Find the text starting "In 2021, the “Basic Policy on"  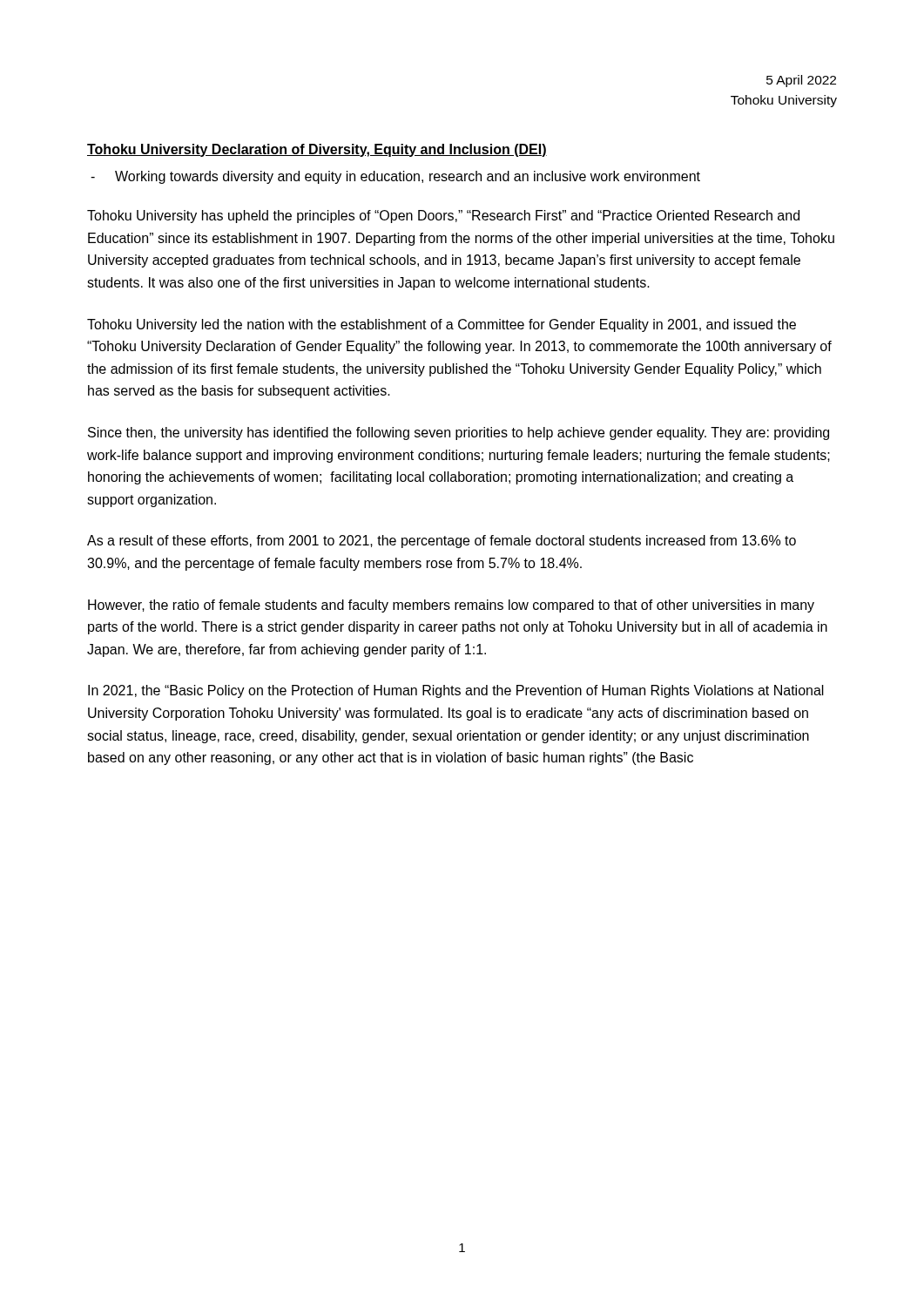(x=456, y=724)
